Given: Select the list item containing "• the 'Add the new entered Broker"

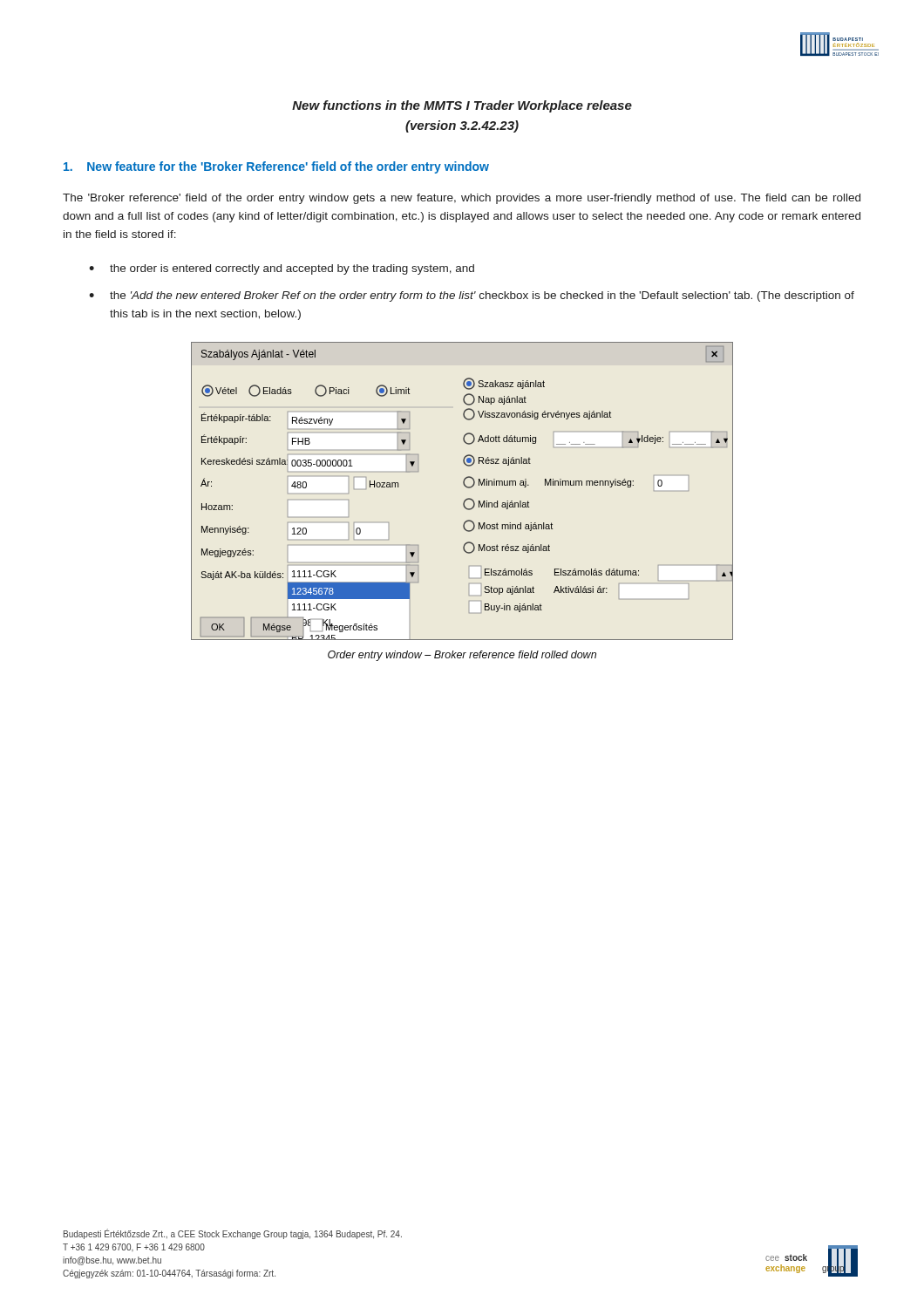Looking at the screenshot, I should (475, 305).
